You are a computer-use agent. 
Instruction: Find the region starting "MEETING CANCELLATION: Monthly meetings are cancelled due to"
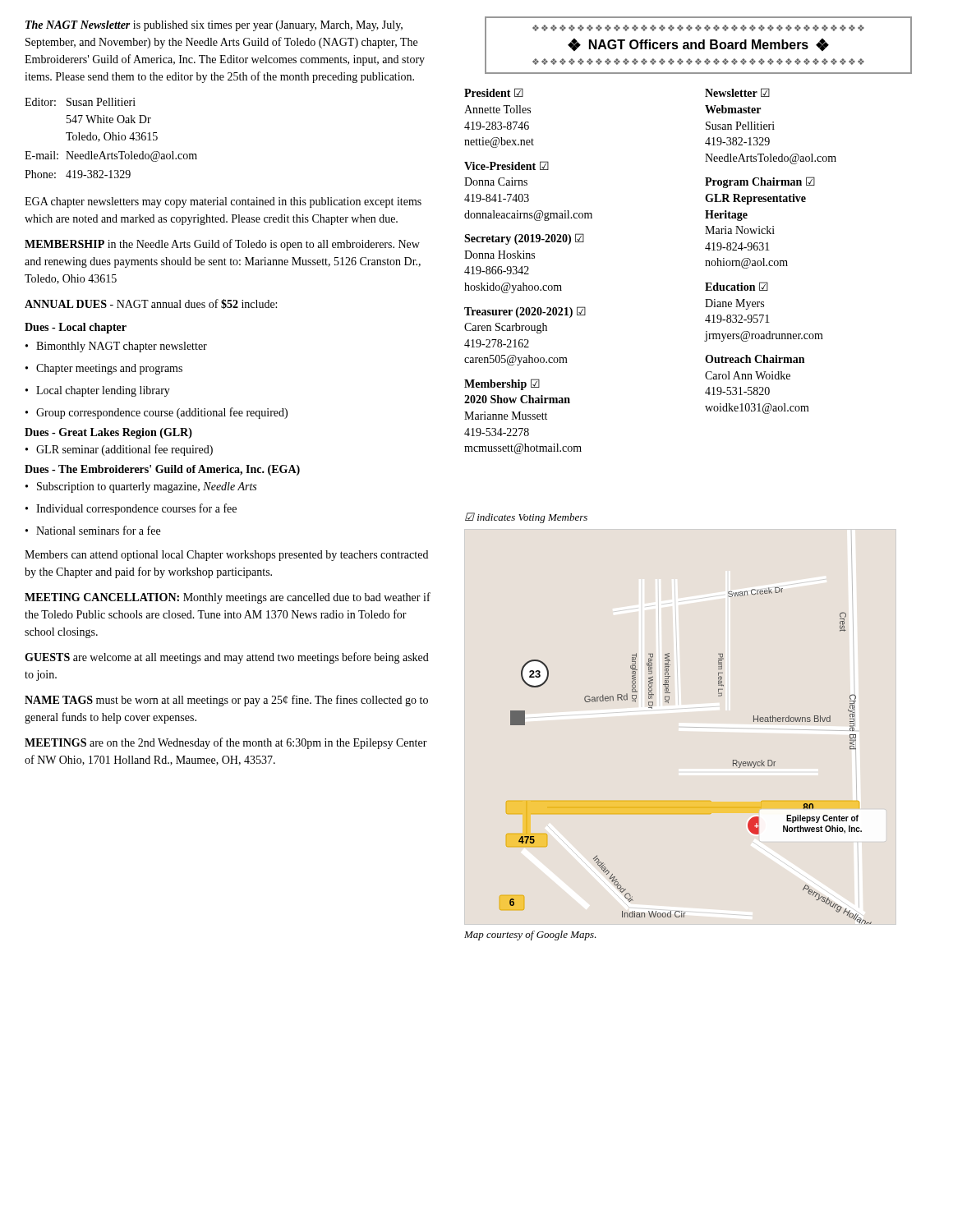tap(230, 615)
